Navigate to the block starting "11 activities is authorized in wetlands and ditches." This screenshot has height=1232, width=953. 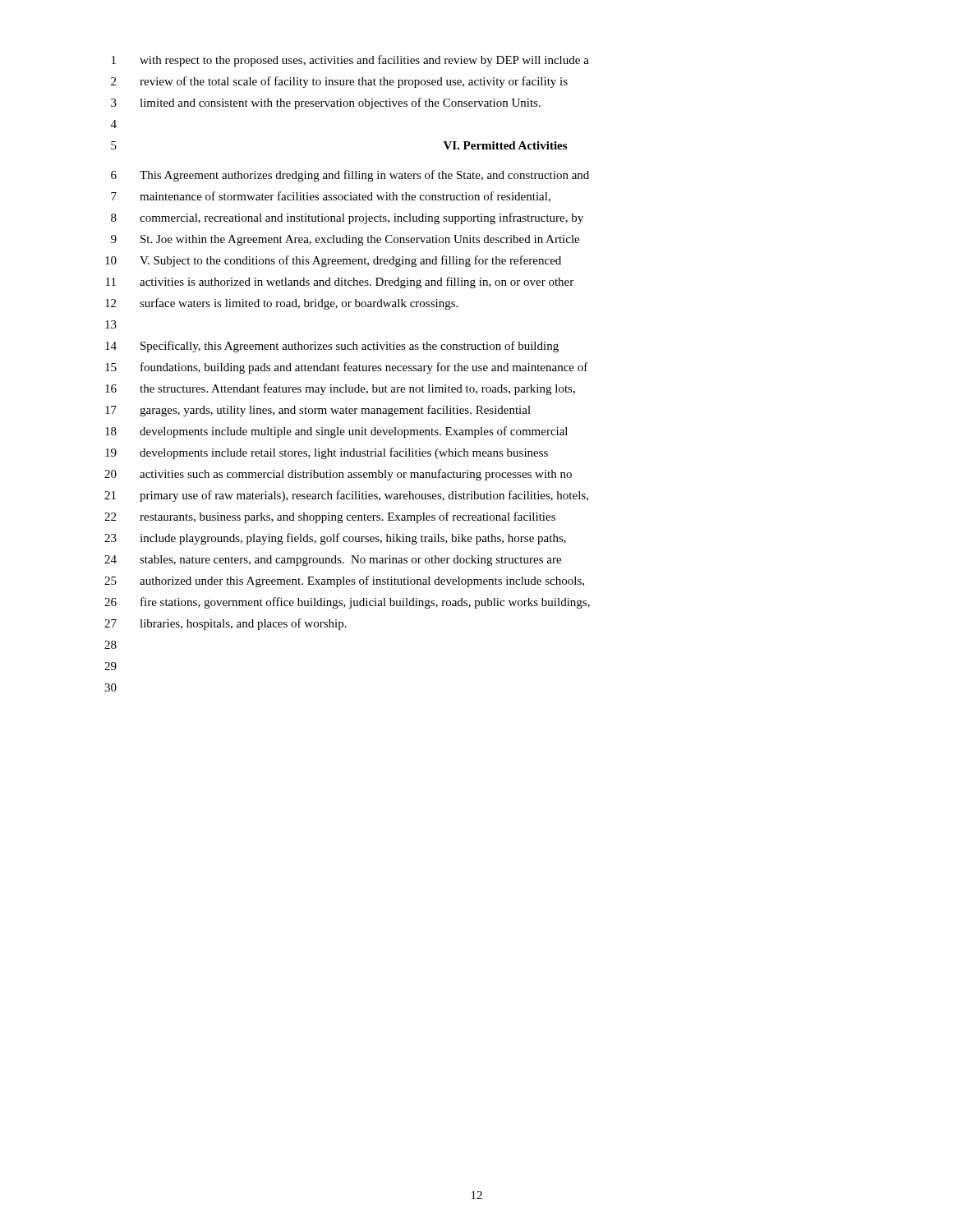[x=481, y=282]
